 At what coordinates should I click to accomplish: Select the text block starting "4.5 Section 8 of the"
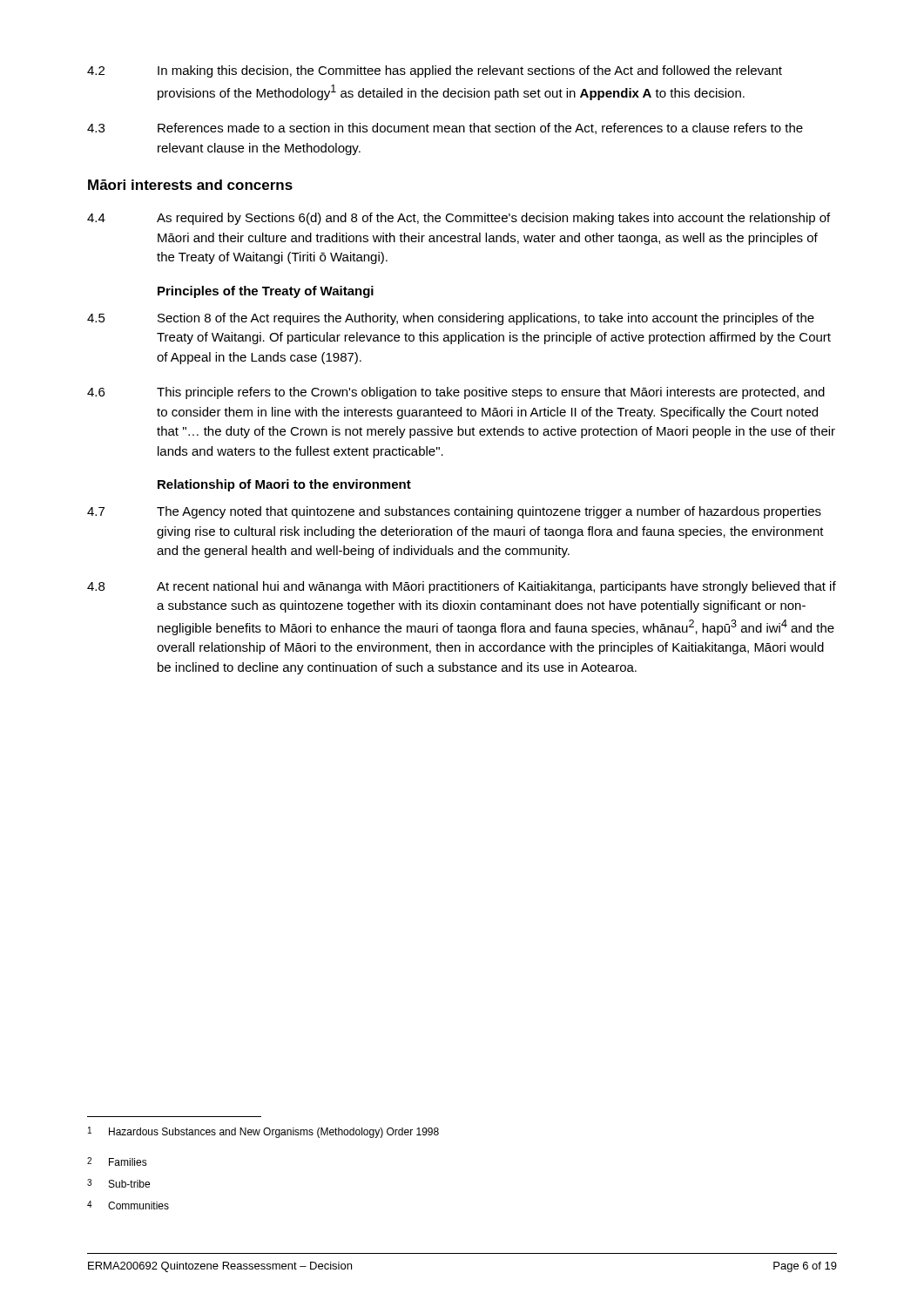coord(462,337)
